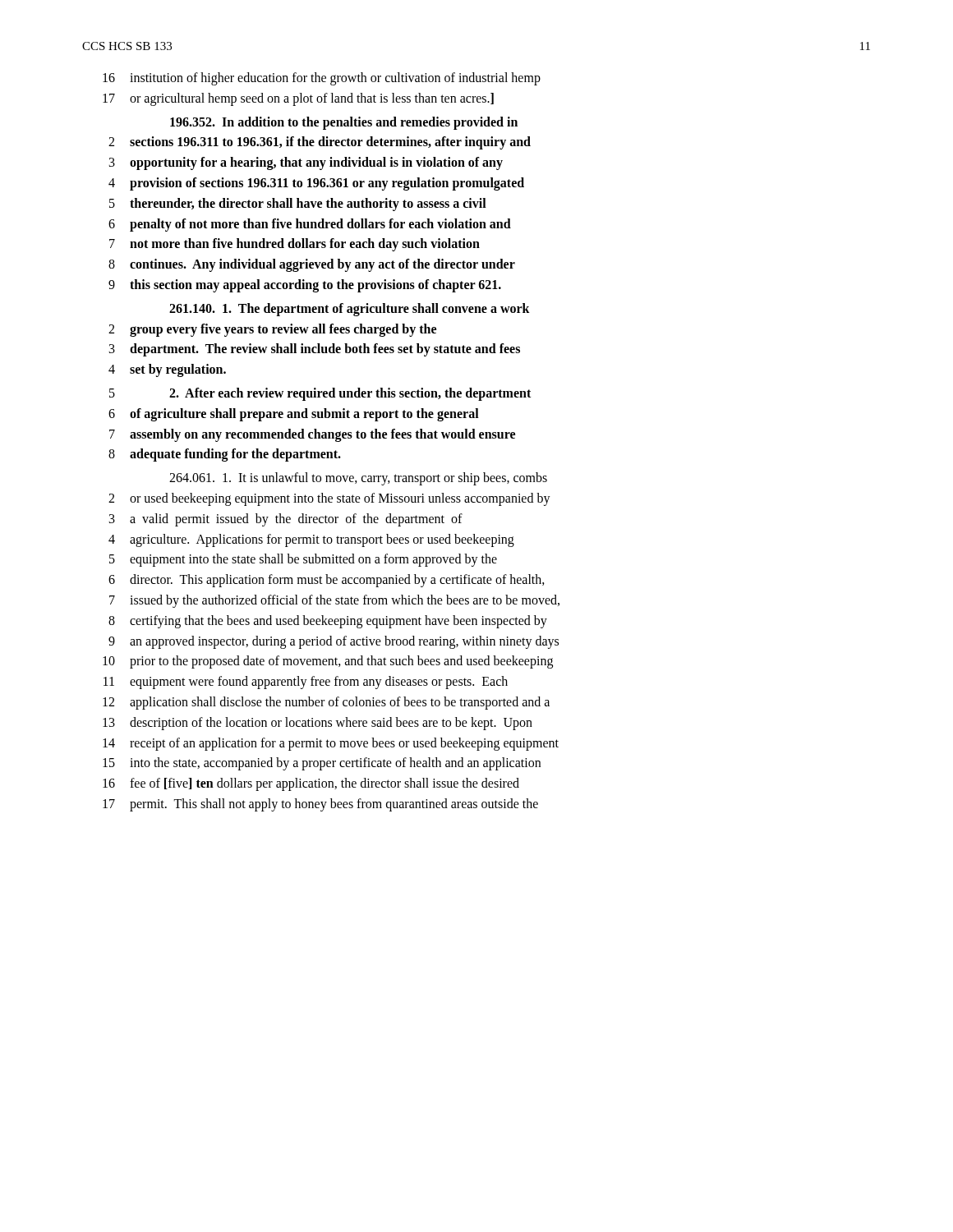Point to the block beginning "0 264.061. 1. It is unlawful"

476,641
